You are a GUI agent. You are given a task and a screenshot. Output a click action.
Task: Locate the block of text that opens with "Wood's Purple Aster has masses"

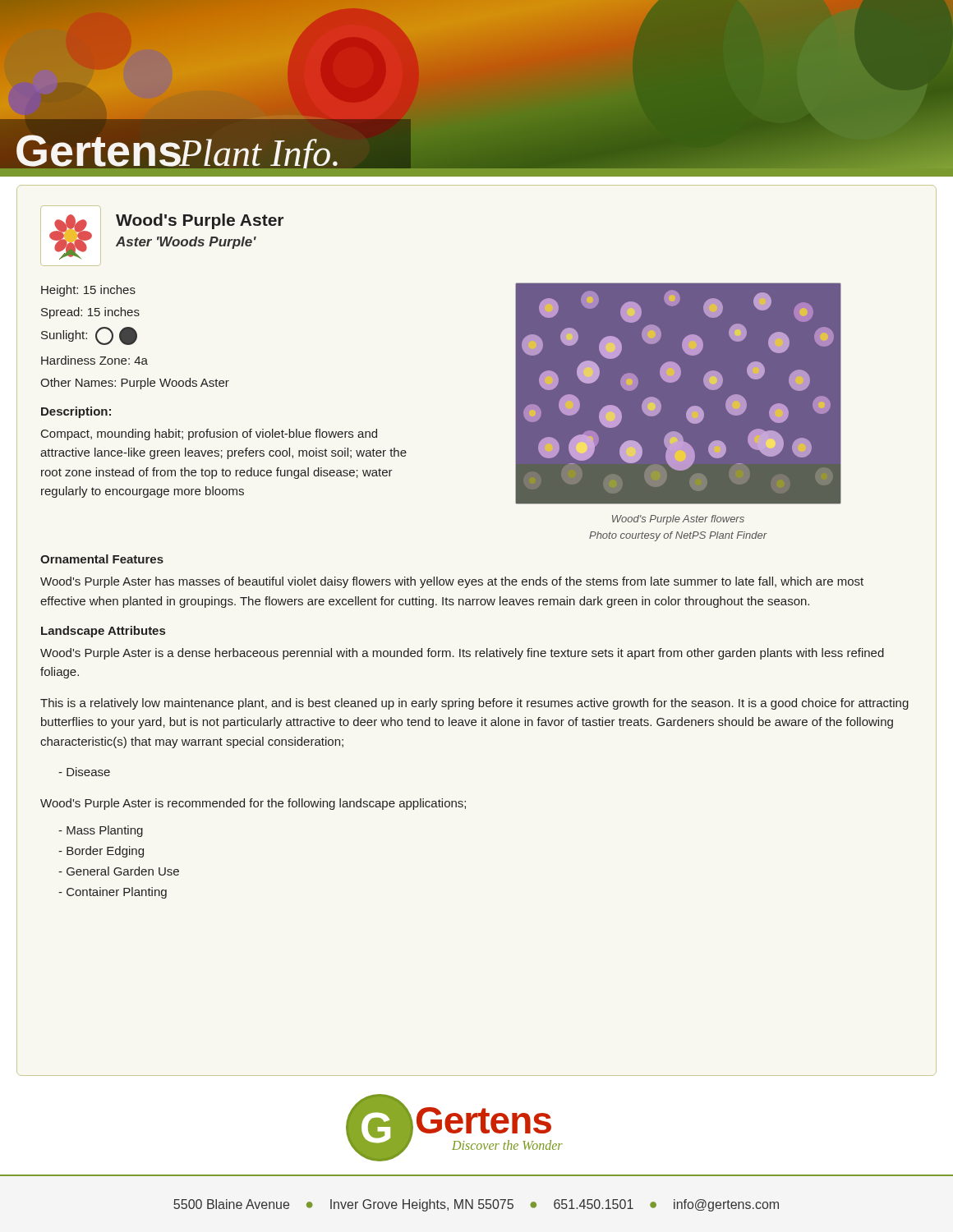452,591
